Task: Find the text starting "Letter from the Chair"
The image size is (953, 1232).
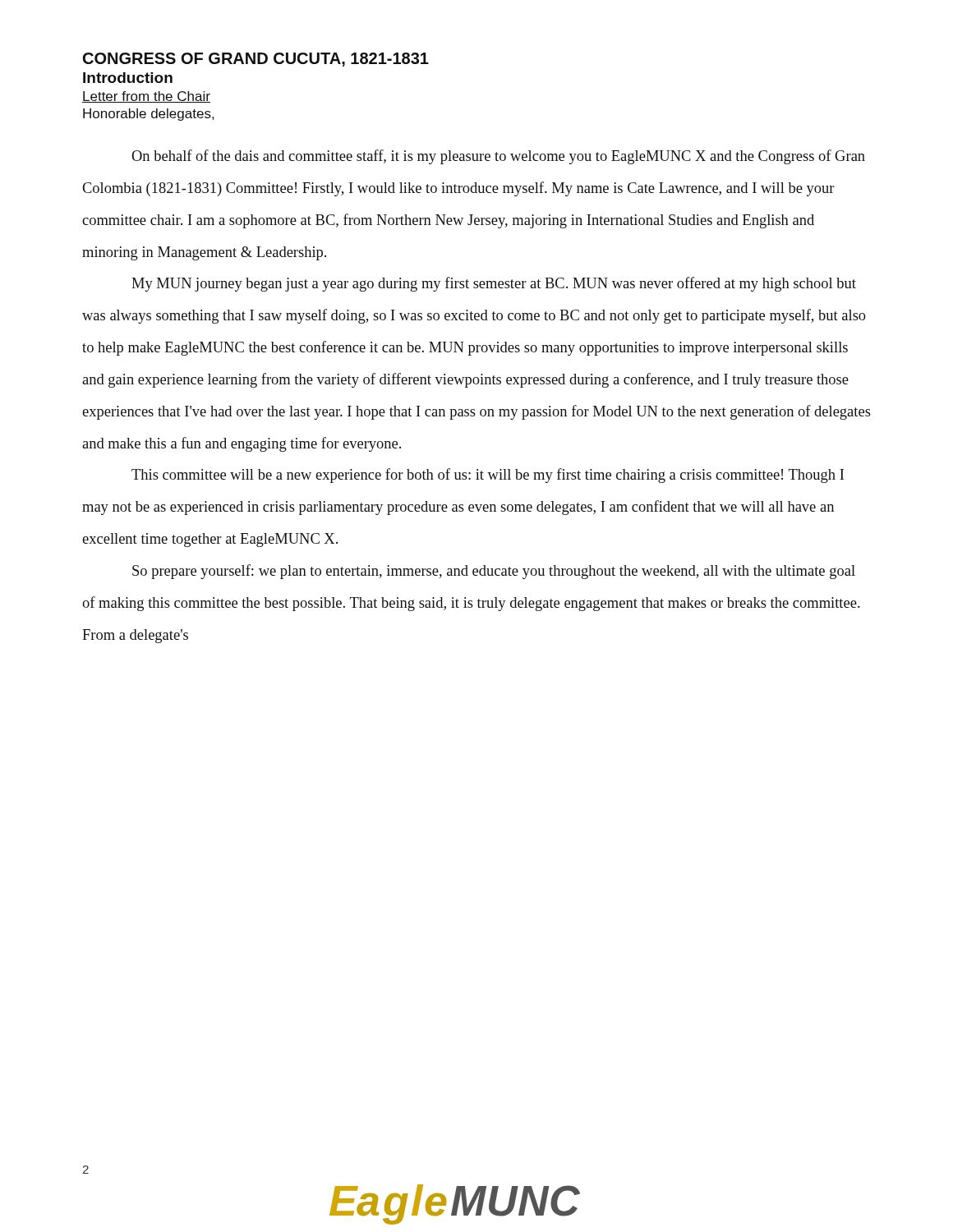Action: coord(146,97)
